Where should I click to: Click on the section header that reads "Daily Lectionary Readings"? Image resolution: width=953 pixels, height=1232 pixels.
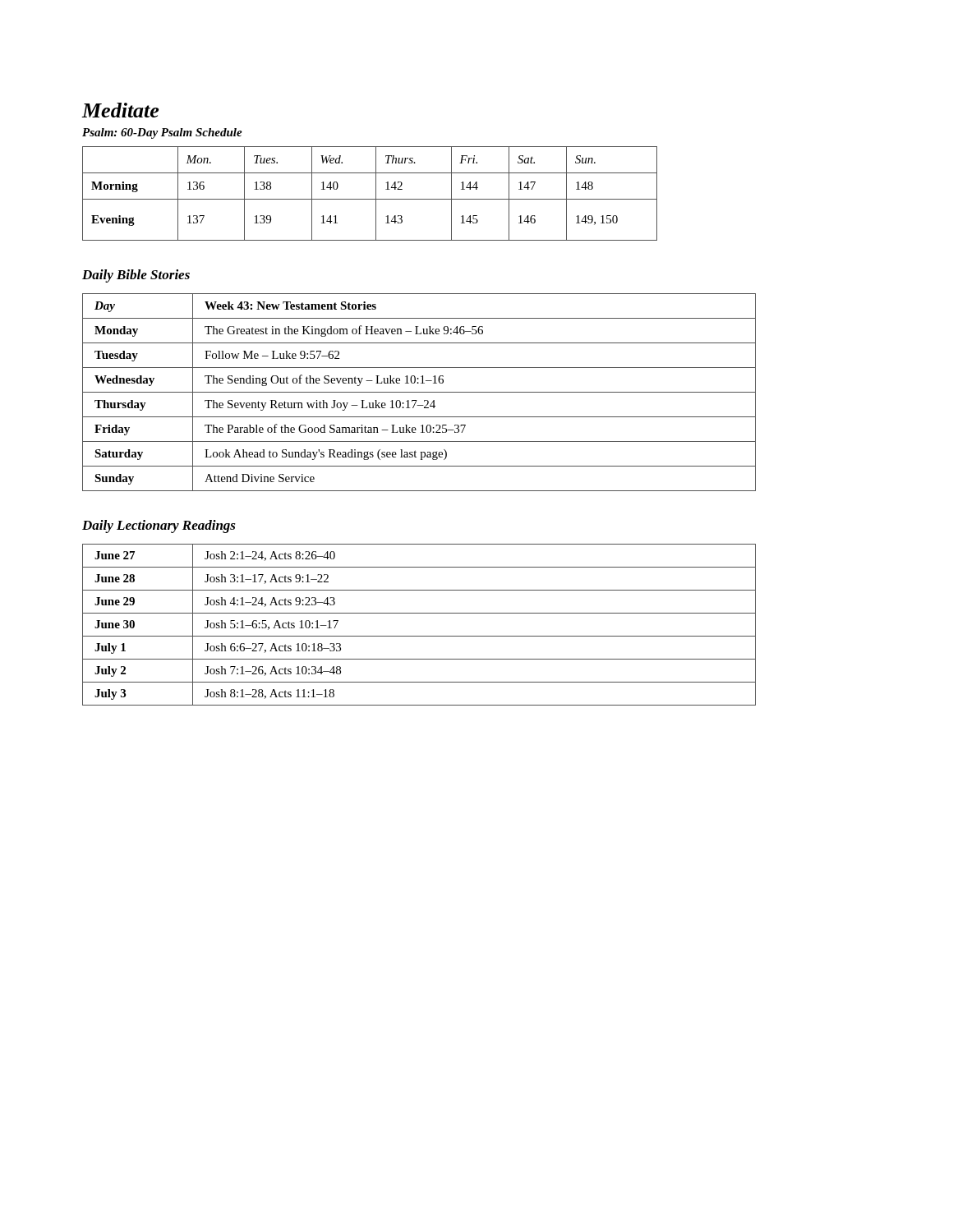(159, 525)
